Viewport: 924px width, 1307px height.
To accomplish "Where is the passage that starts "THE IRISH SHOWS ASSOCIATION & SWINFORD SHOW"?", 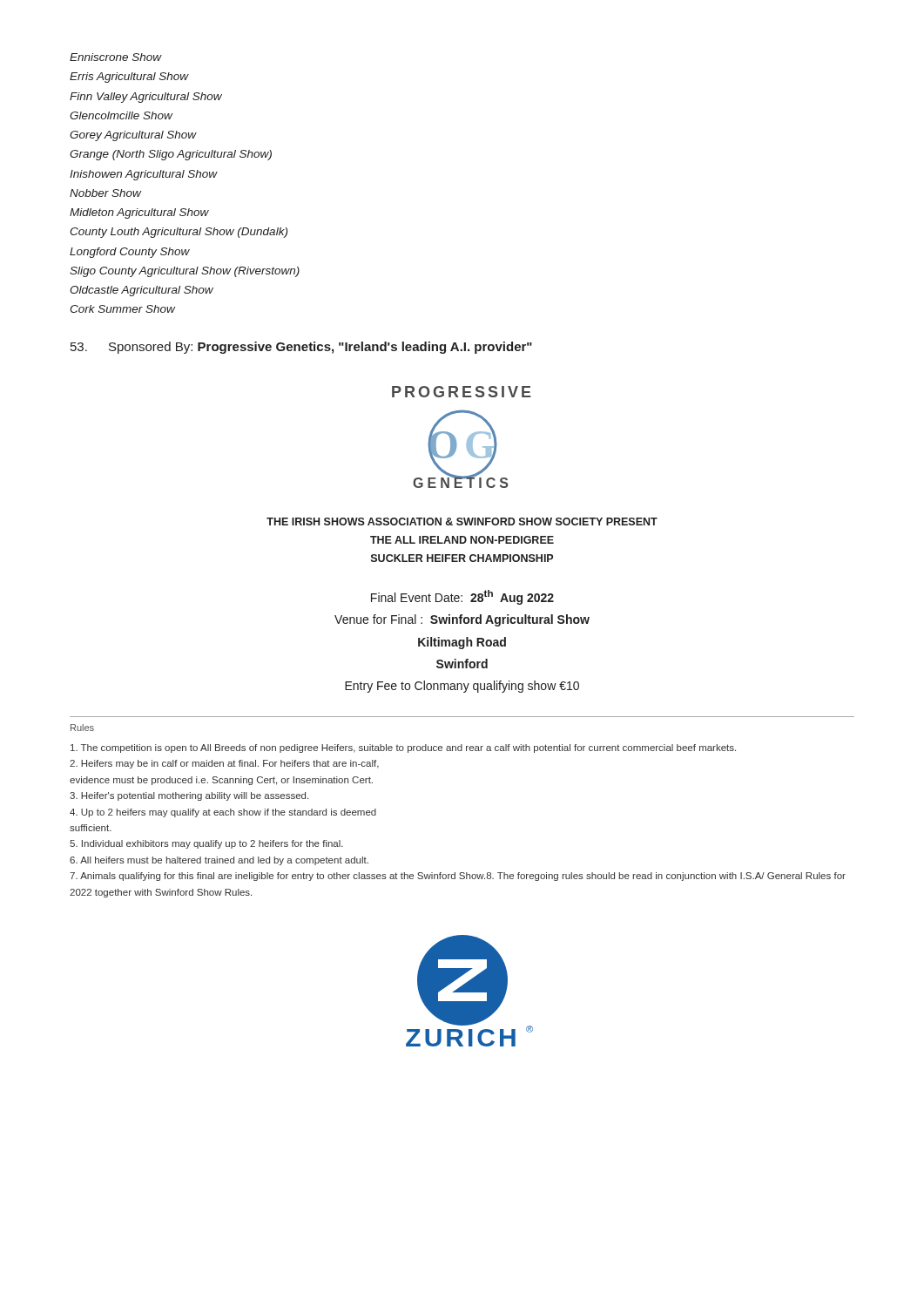I will [462, 540].
